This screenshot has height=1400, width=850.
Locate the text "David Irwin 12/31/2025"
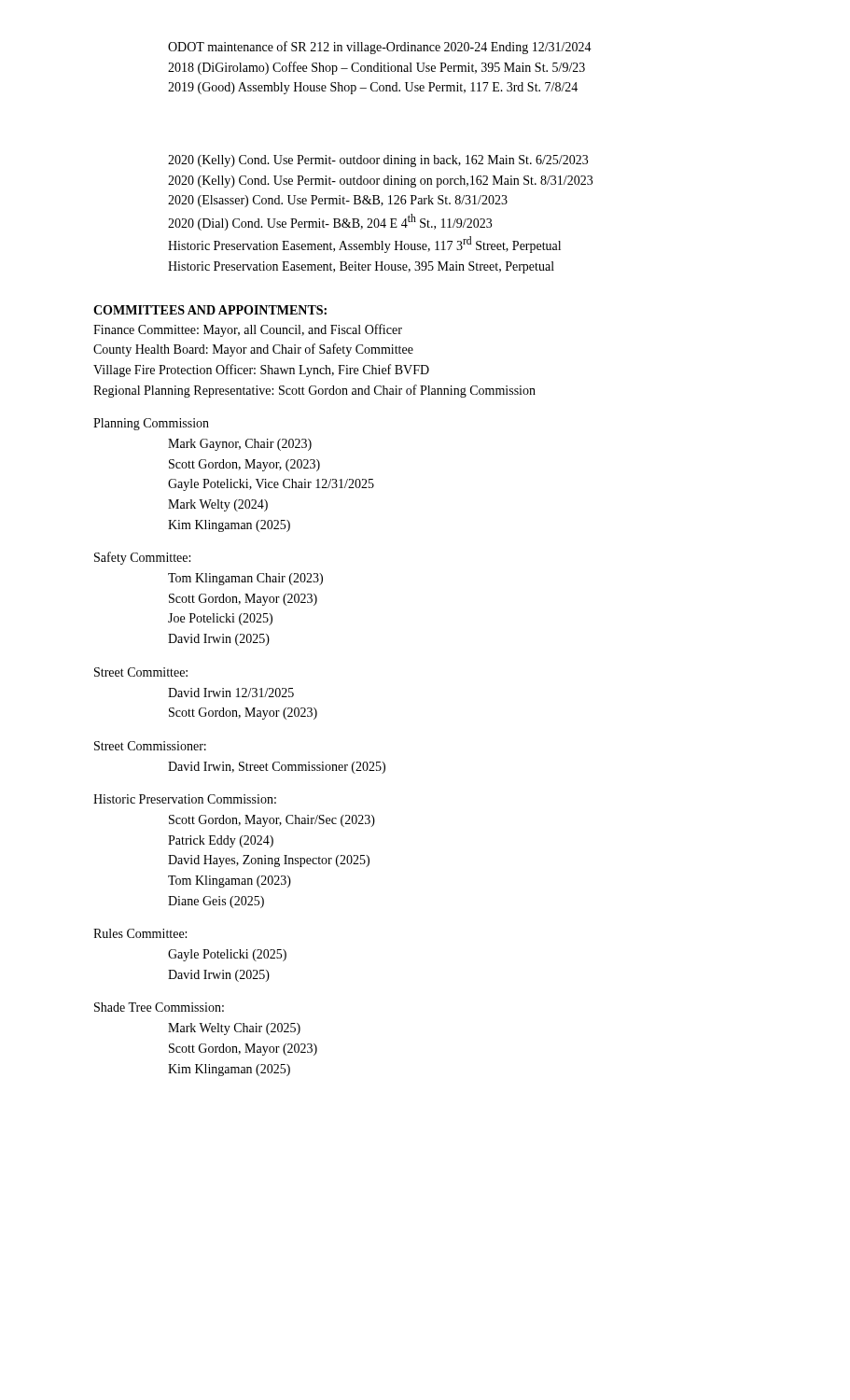point(231,693)
